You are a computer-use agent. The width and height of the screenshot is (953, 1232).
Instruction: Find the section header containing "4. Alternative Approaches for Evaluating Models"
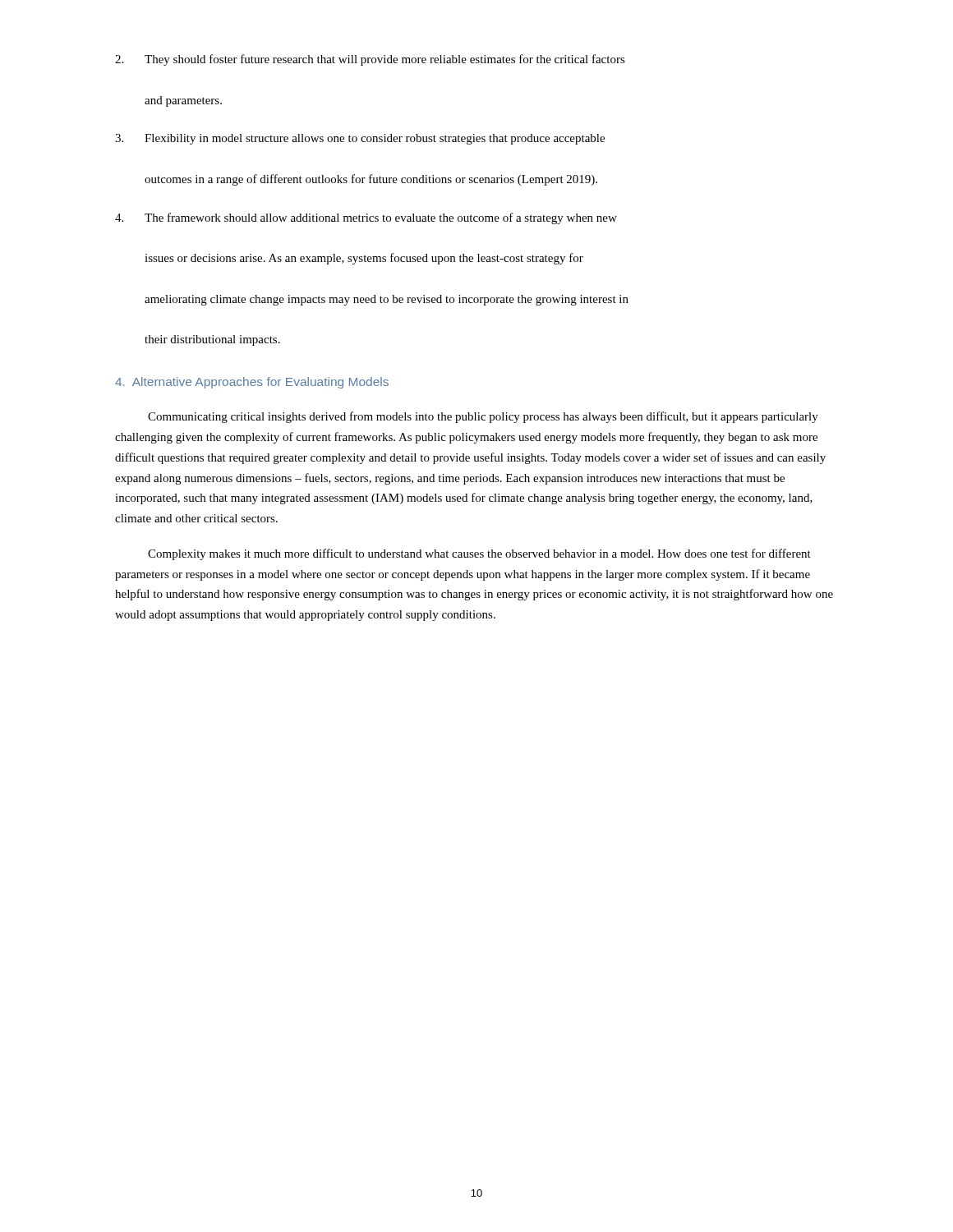pyautogui.click(x=252, y=381)
